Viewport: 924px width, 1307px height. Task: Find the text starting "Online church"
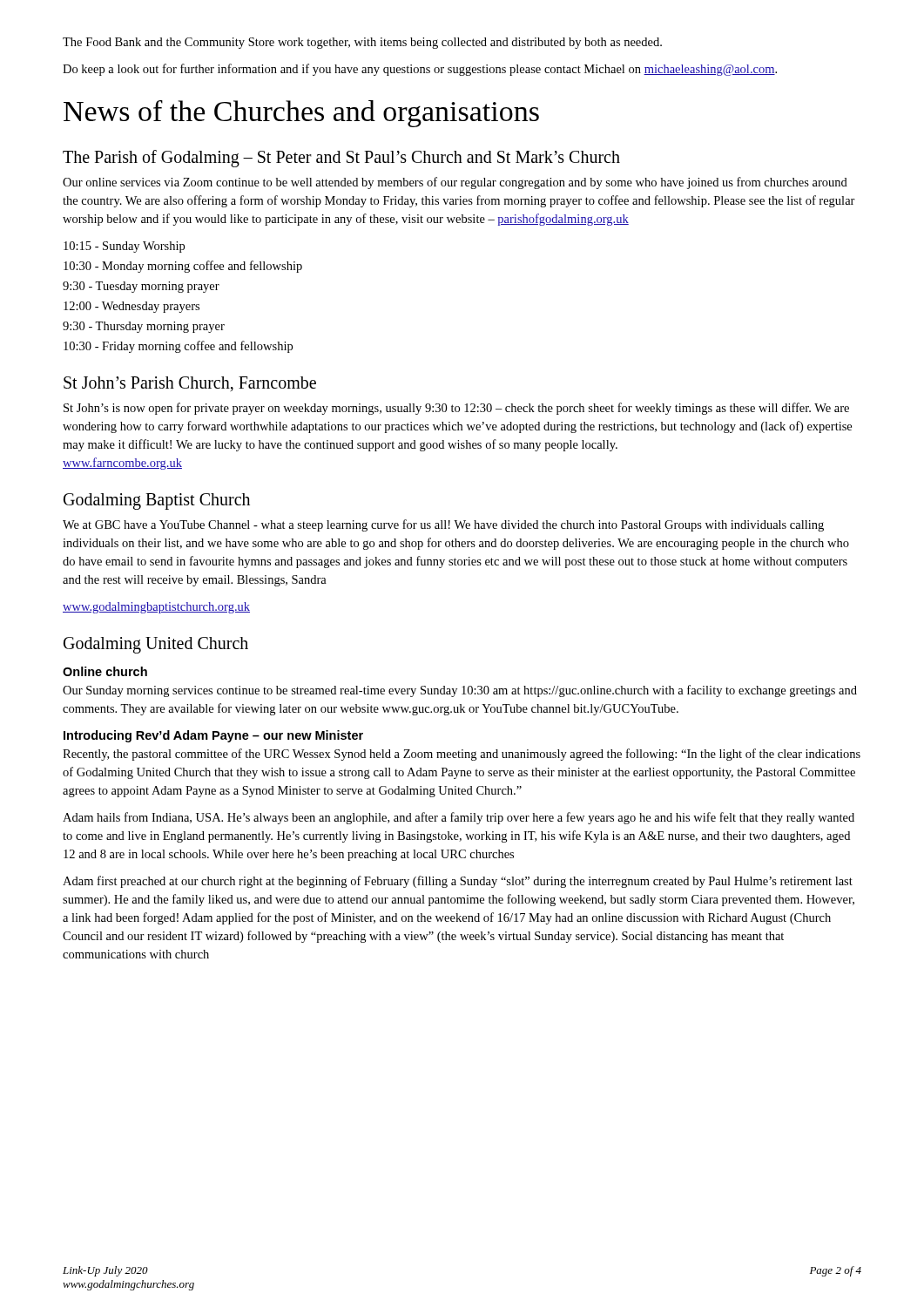pos(105,671)
